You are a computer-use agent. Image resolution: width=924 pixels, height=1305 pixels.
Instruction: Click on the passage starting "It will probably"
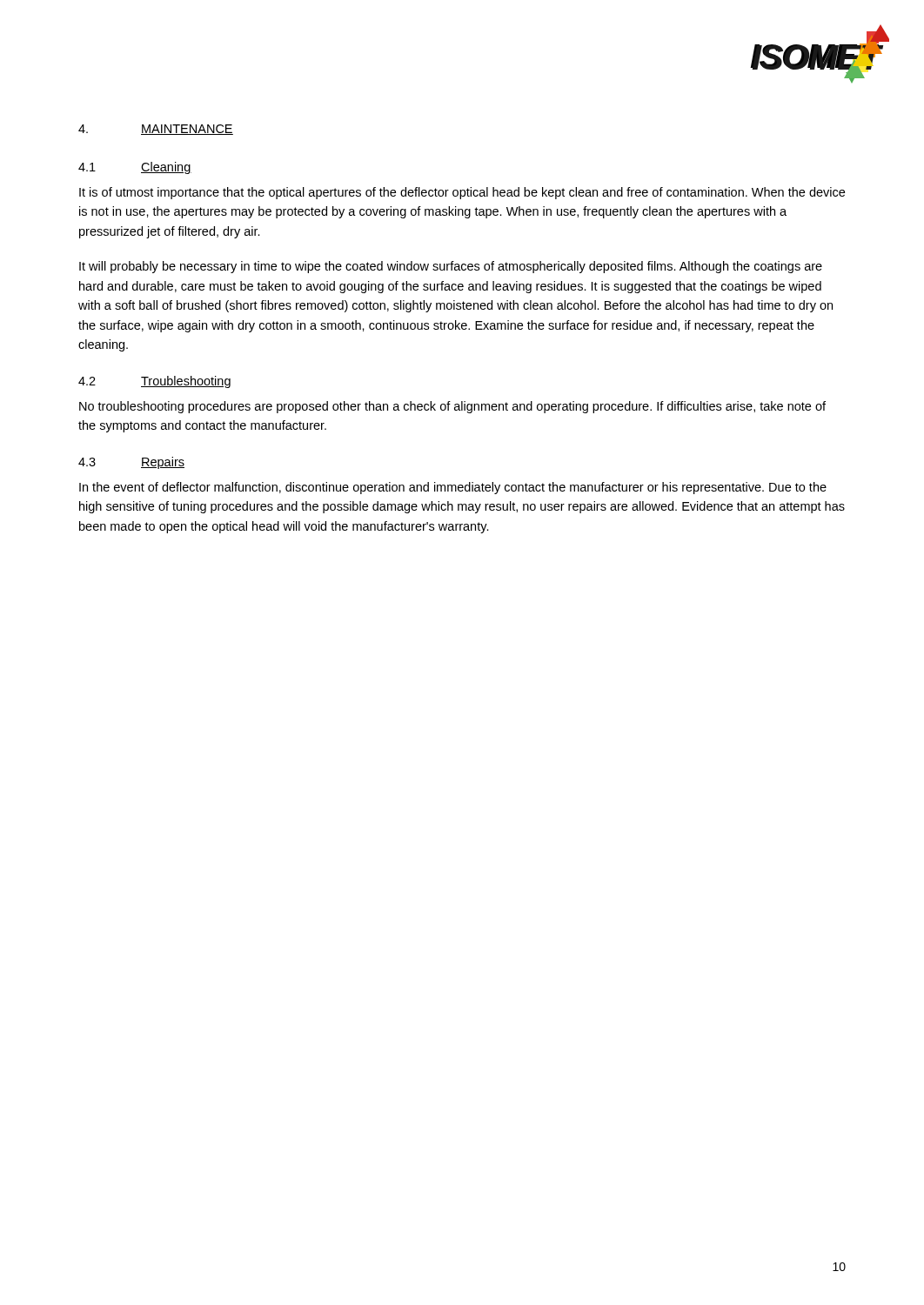pos(456,306)
